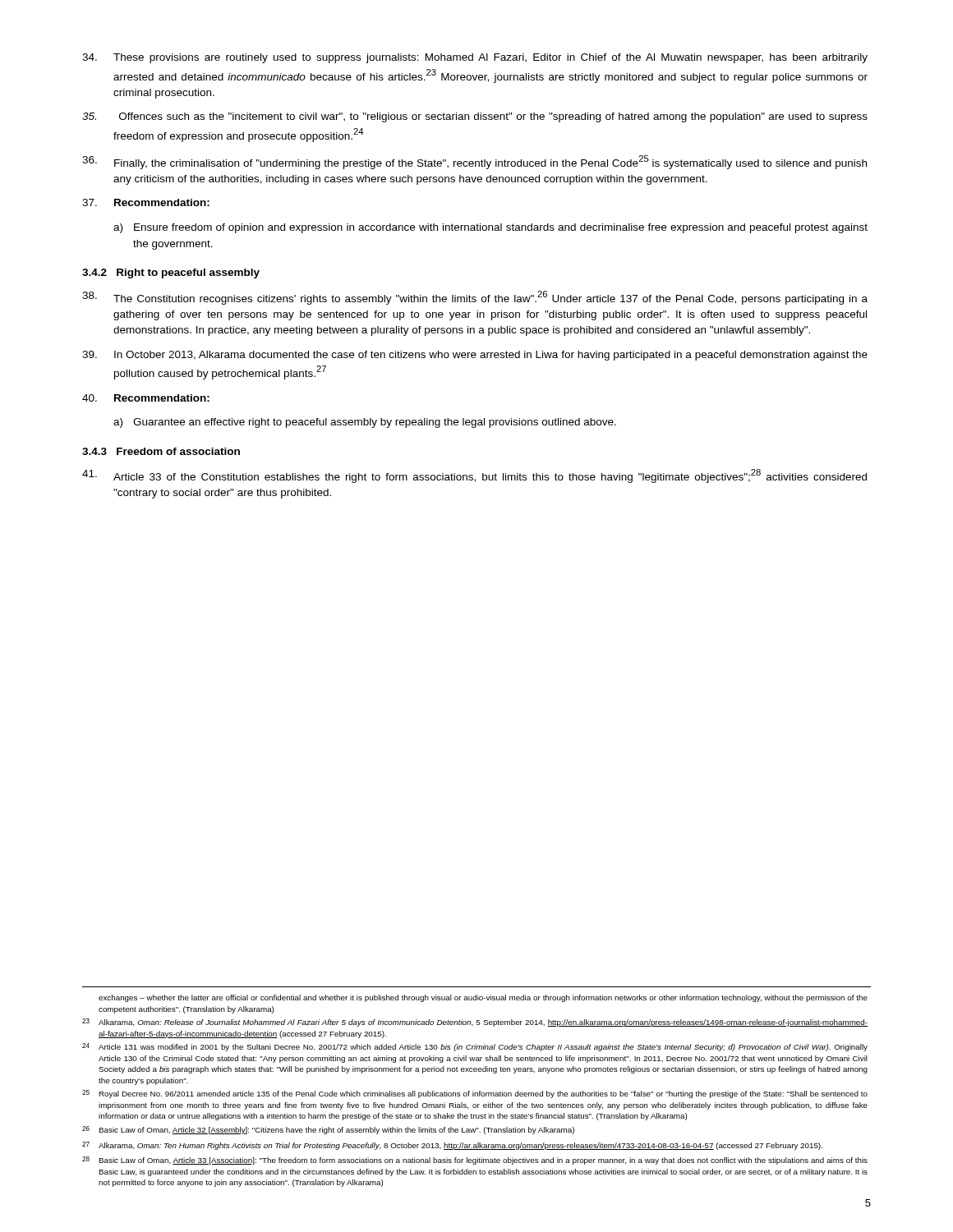Click on the section header that reads "3.4.3 Freedom of association"
This screenshot has width=953, height=1232.
[x=161, y=451]
